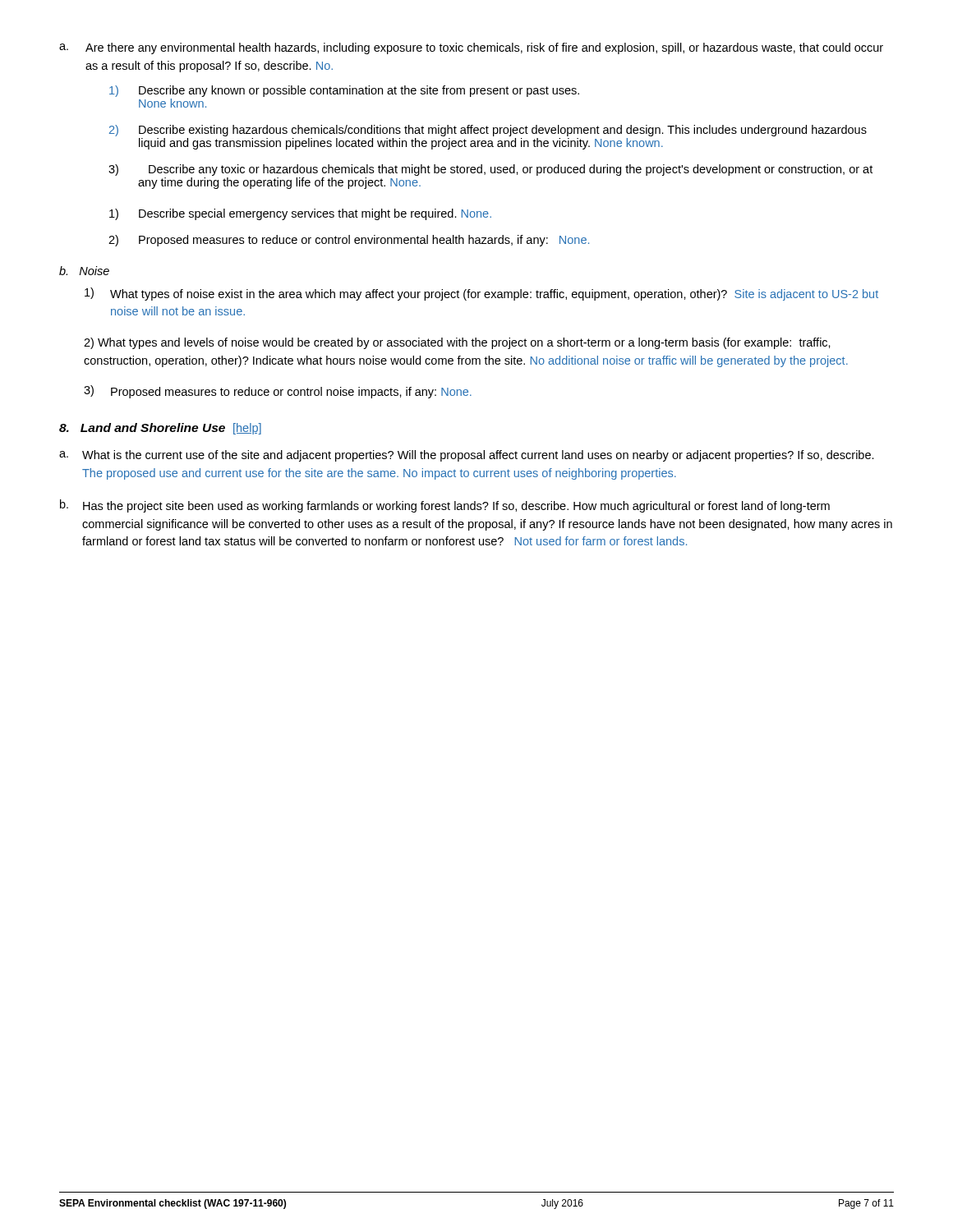Where is the passage that starts "1) Describe any known or possible contamination"?
Image resolution: width=953 pixels, height=1232 pixels.
click(x=501, y=97)
